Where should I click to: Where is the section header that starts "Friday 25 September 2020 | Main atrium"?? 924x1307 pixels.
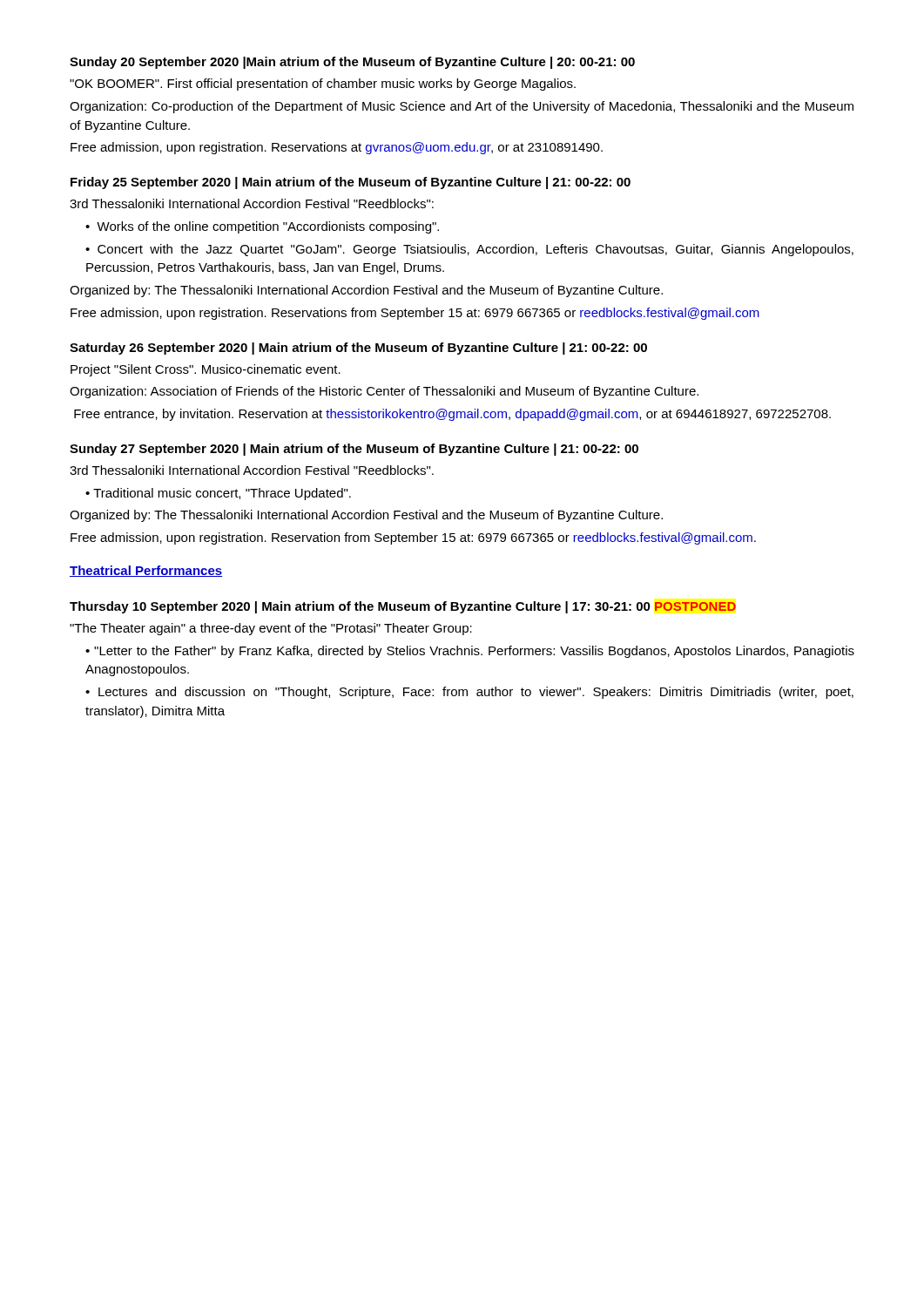[x=350, y=182]
